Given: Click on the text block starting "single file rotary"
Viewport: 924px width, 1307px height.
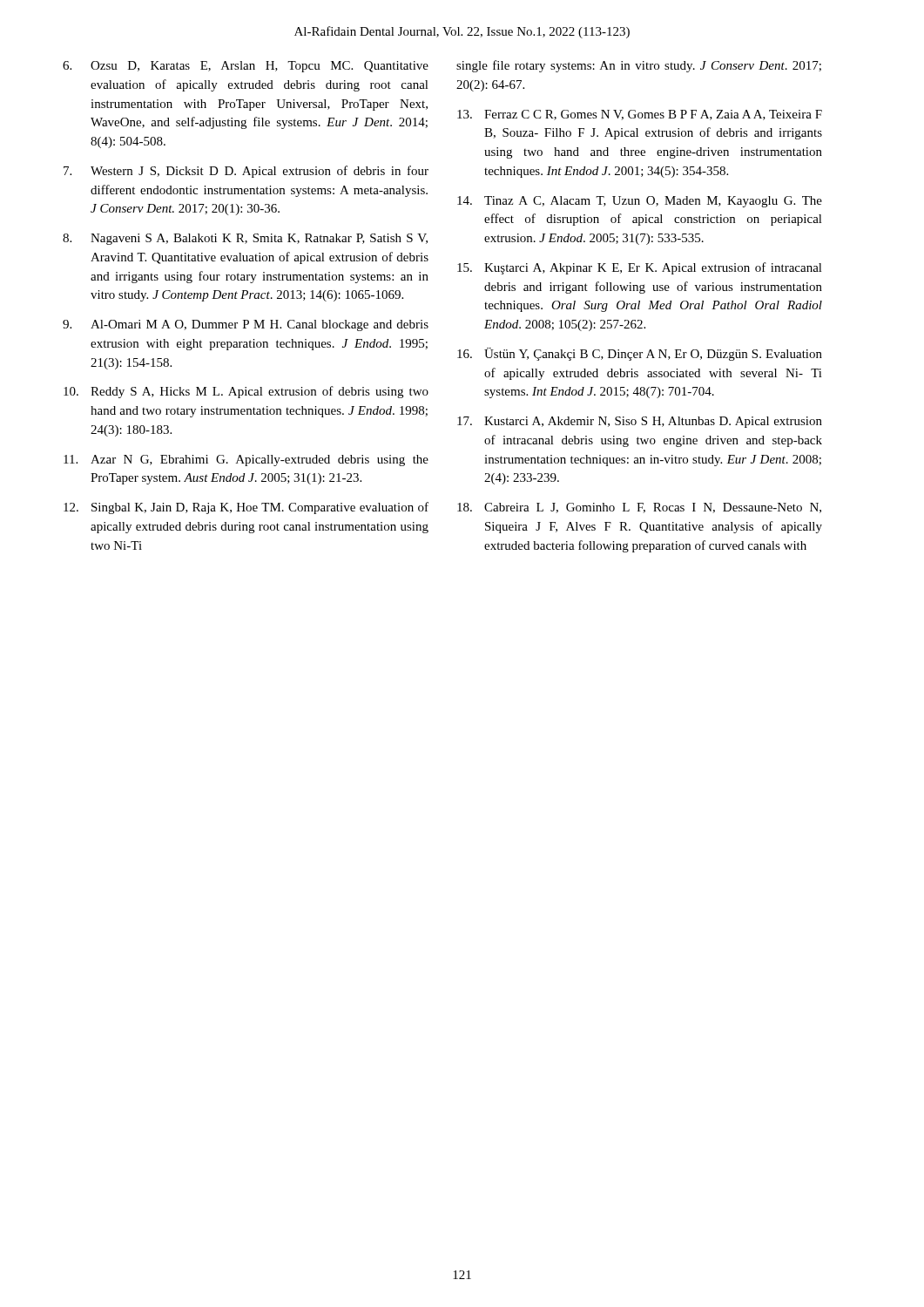Looking at the screenshot, I should (639, 76).
